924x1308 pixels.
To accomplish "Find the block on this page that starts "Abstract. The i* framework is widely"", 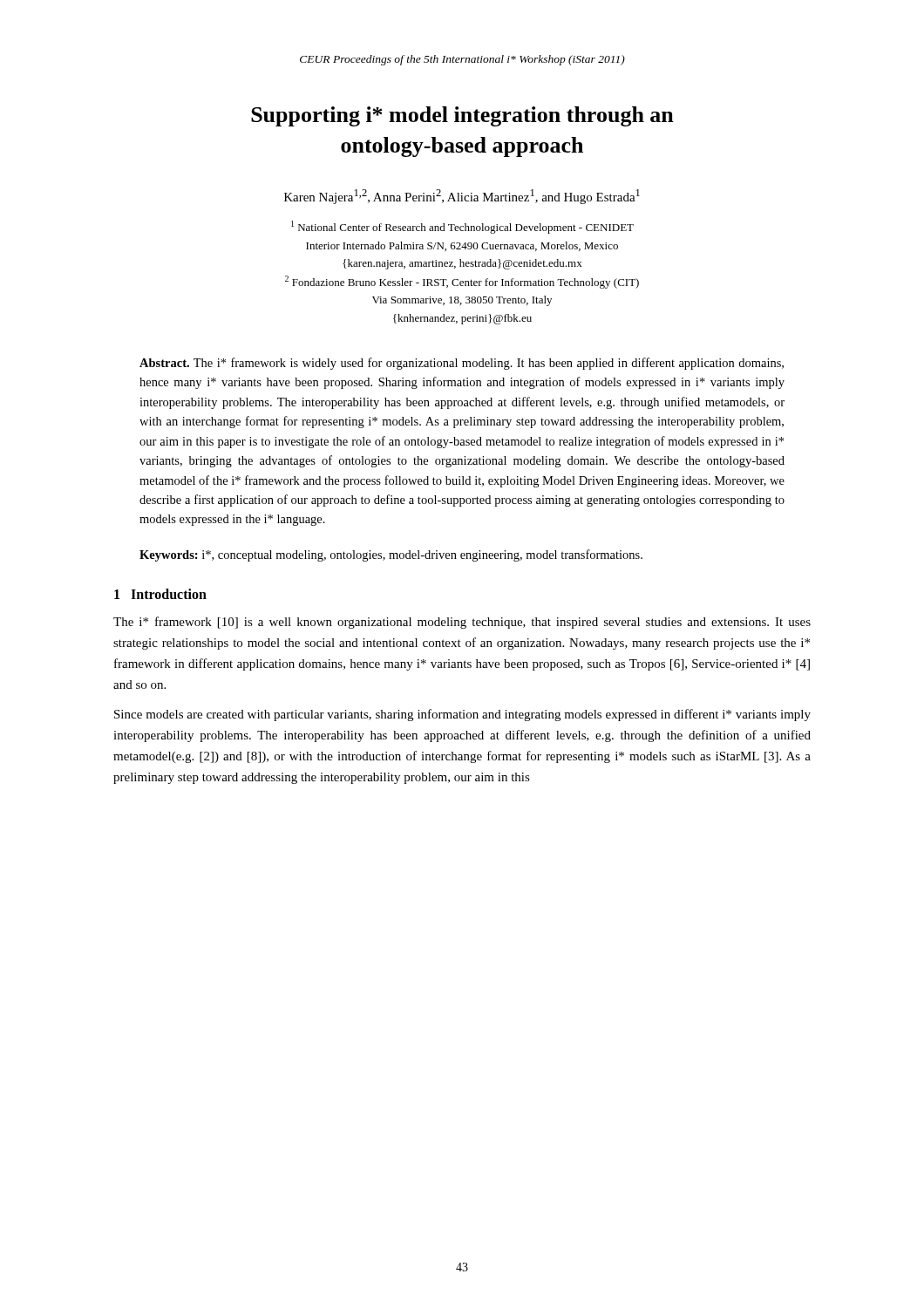I will pyautogui.click(x=462, y=441).
